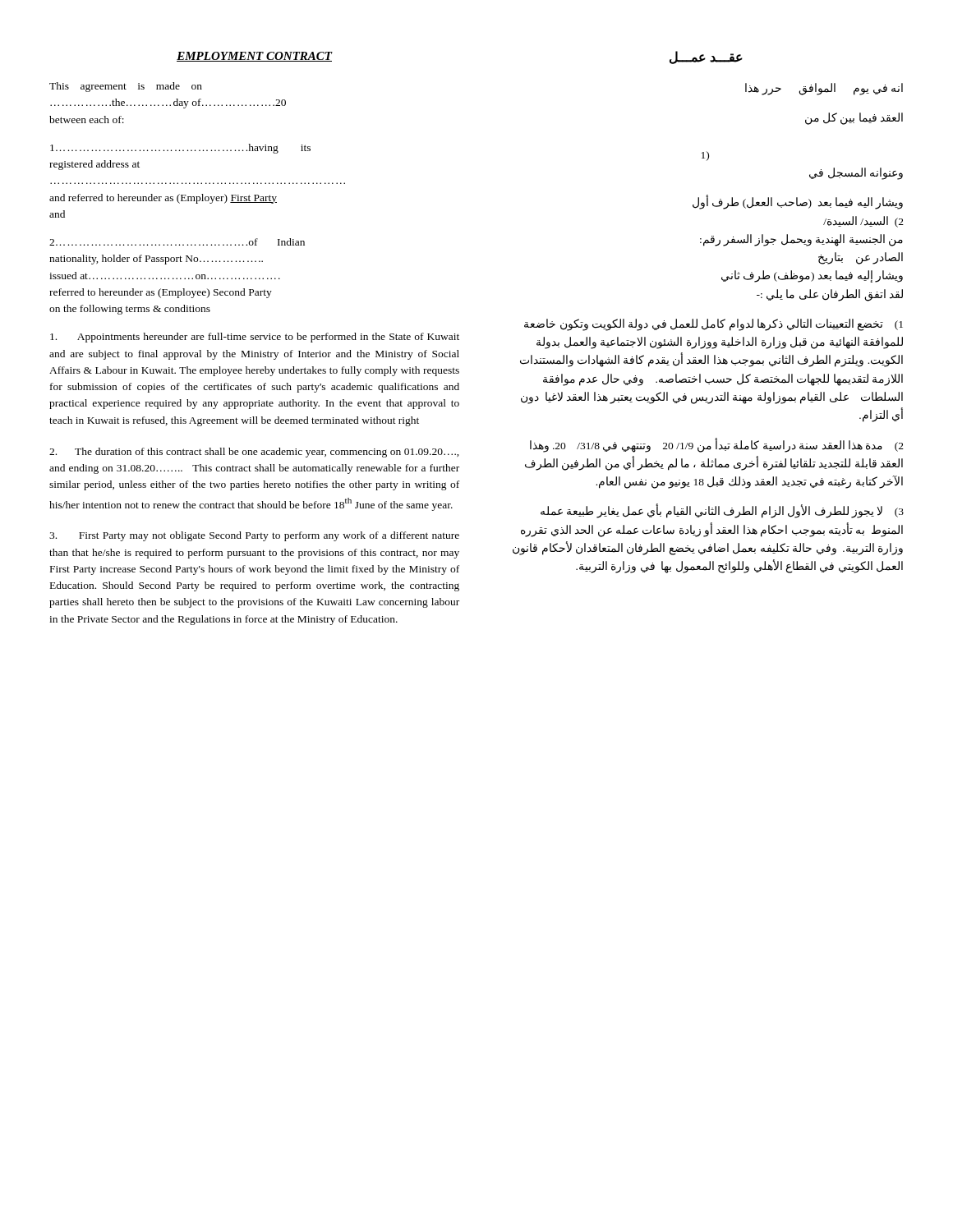This screenshot has height=1232, width=953.
Task: Click on the text block that says "العقد فيما بين كل من (1"
Action: point(854,119)
